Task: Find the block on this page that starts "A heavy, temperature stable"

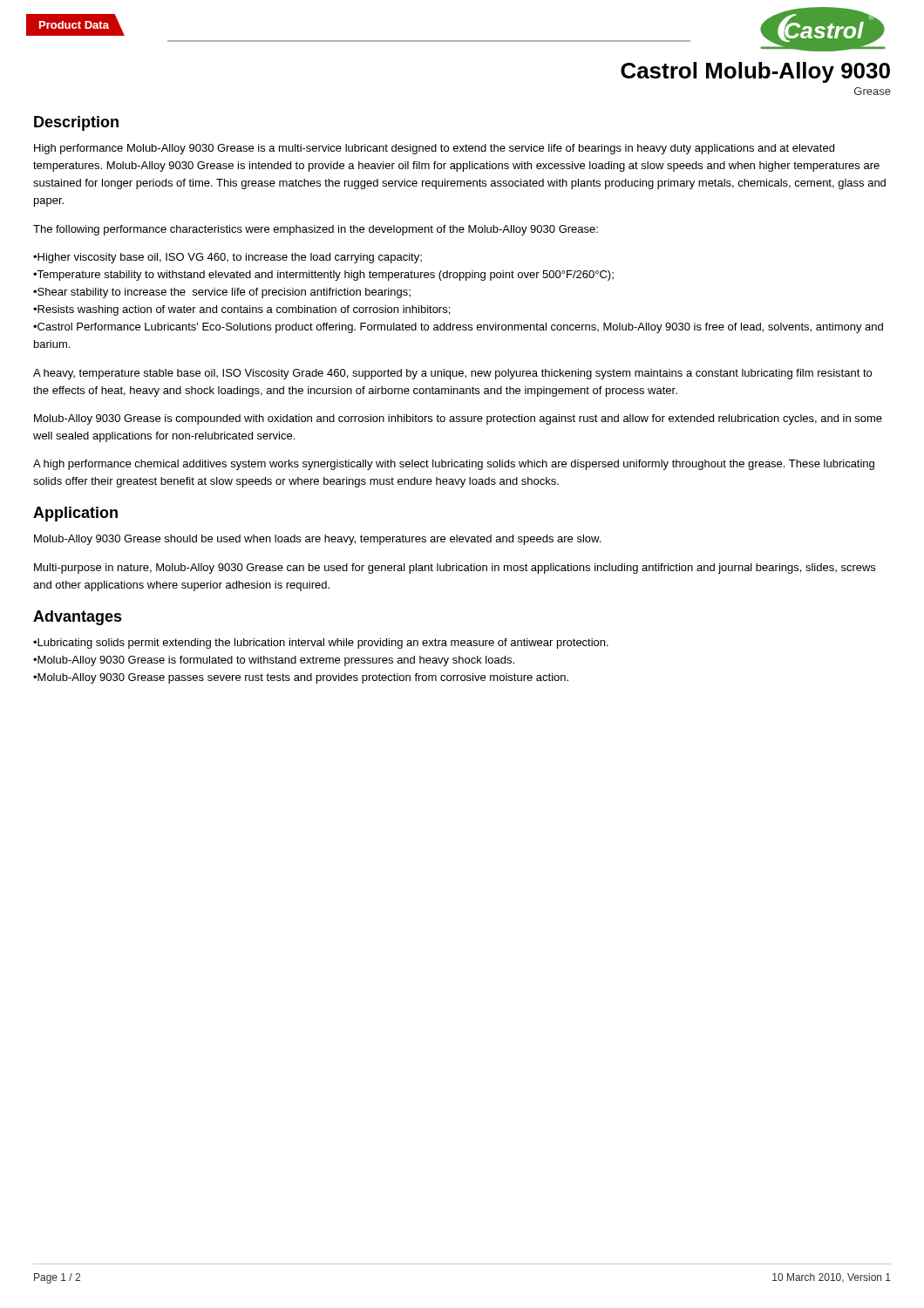Action: (453, 381)
